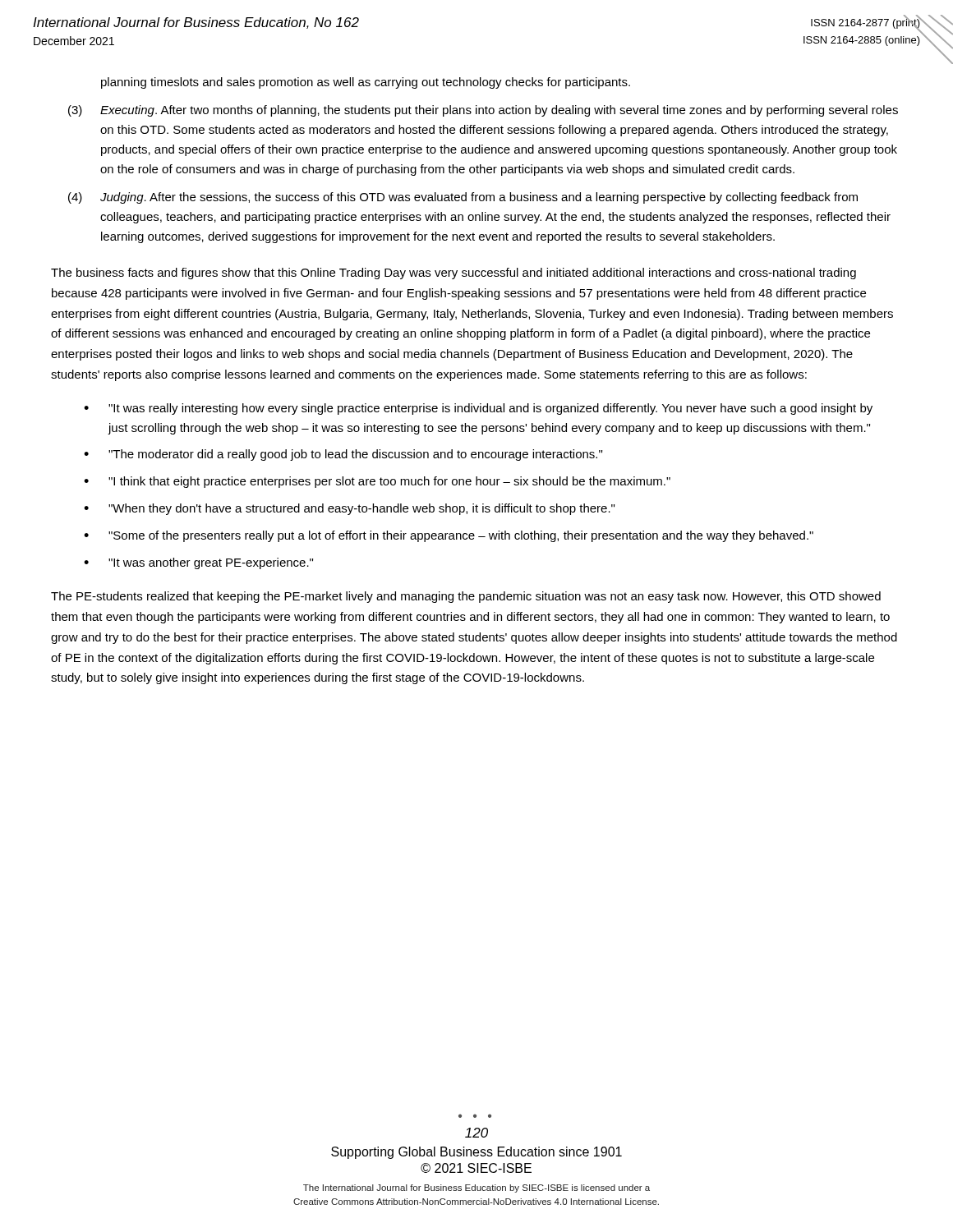Locate the block of text that opens with "• "The moderator did a"
The height and width of the screenshot is (1232, 953).
493,454
